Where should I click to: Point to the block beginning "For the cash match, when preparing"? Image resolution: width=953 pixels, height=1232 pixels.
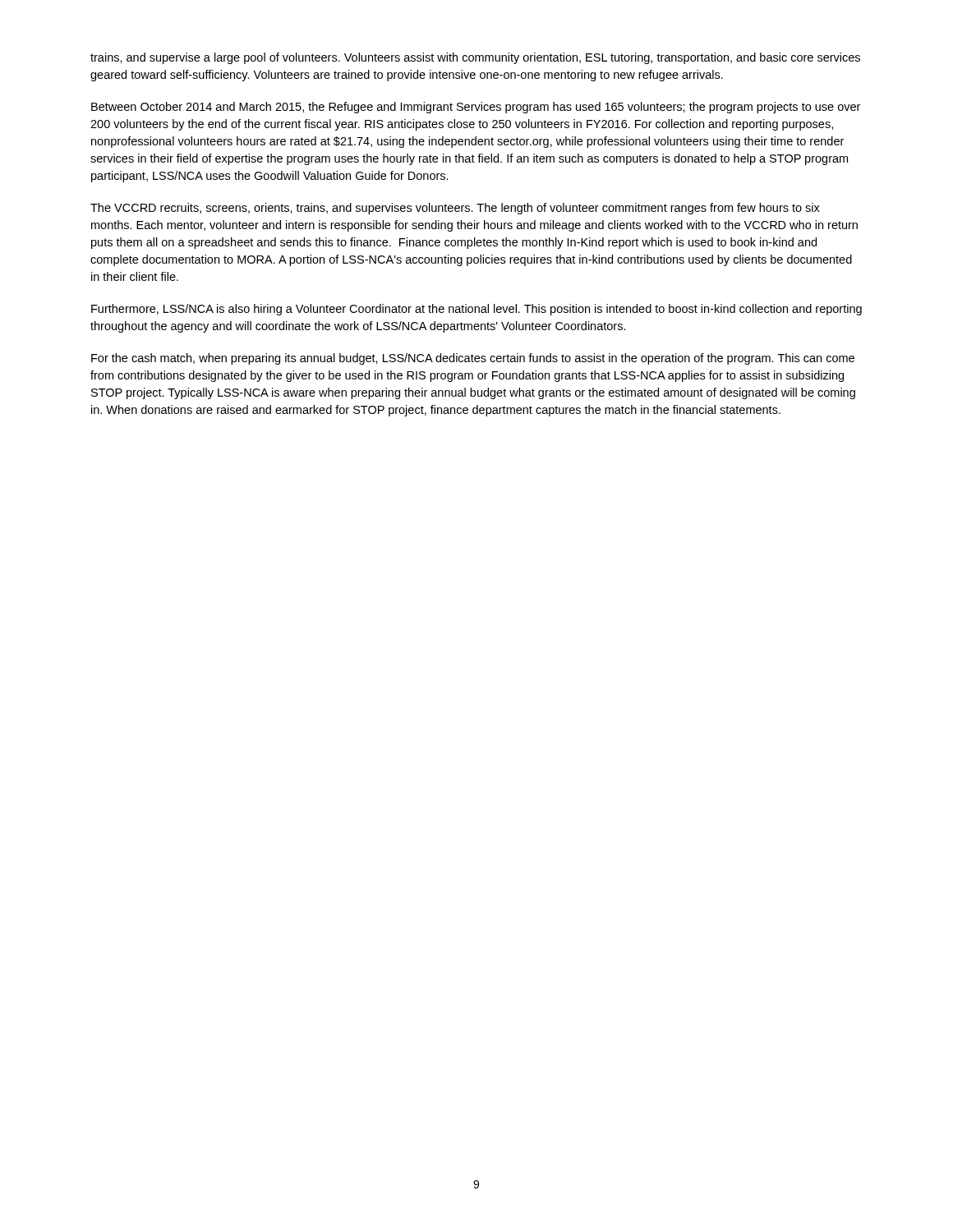pos(473,384)
